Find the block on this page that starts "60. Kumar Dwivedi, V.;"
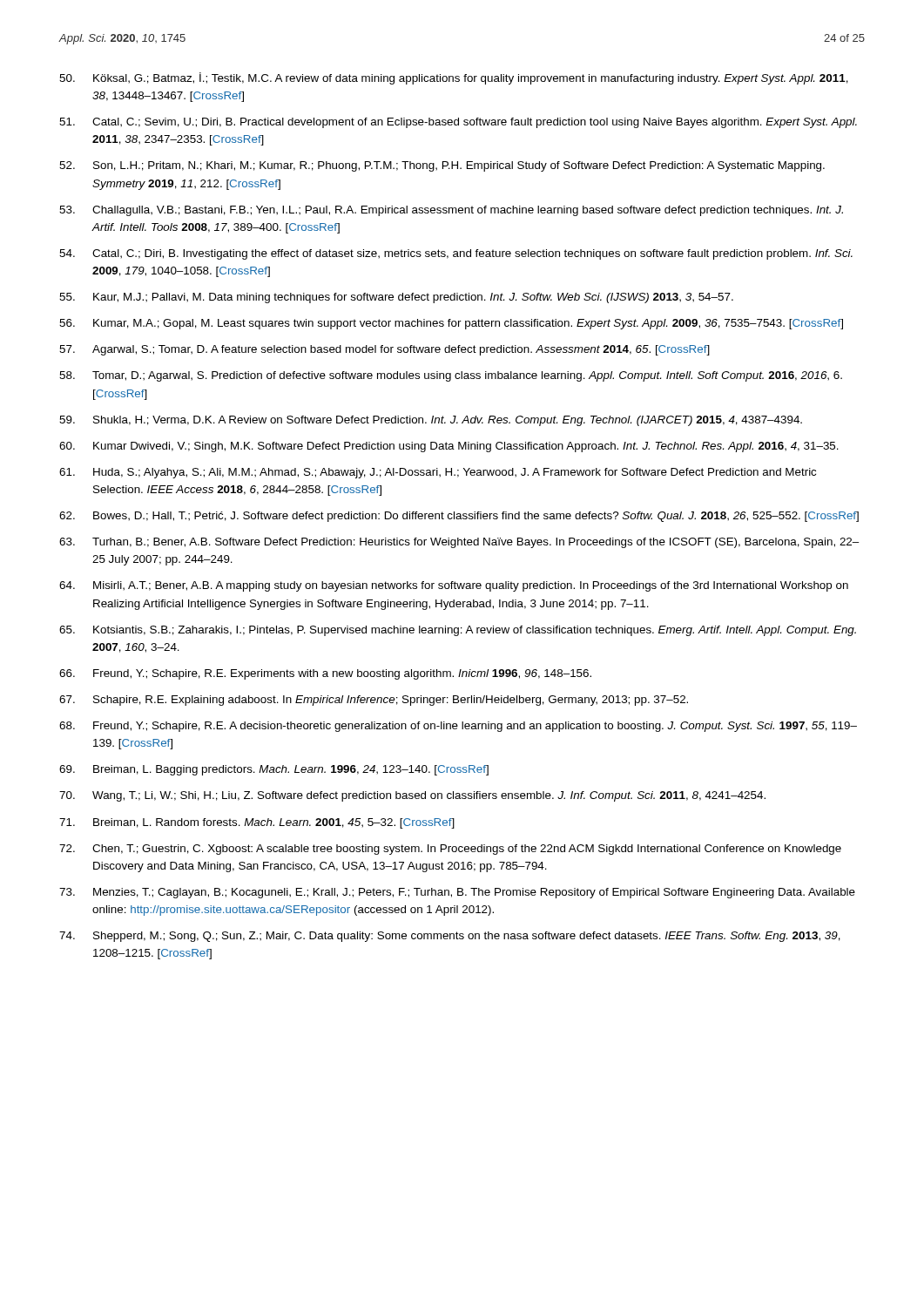Viewport: 924px width, 1307px height. [462, 446]
